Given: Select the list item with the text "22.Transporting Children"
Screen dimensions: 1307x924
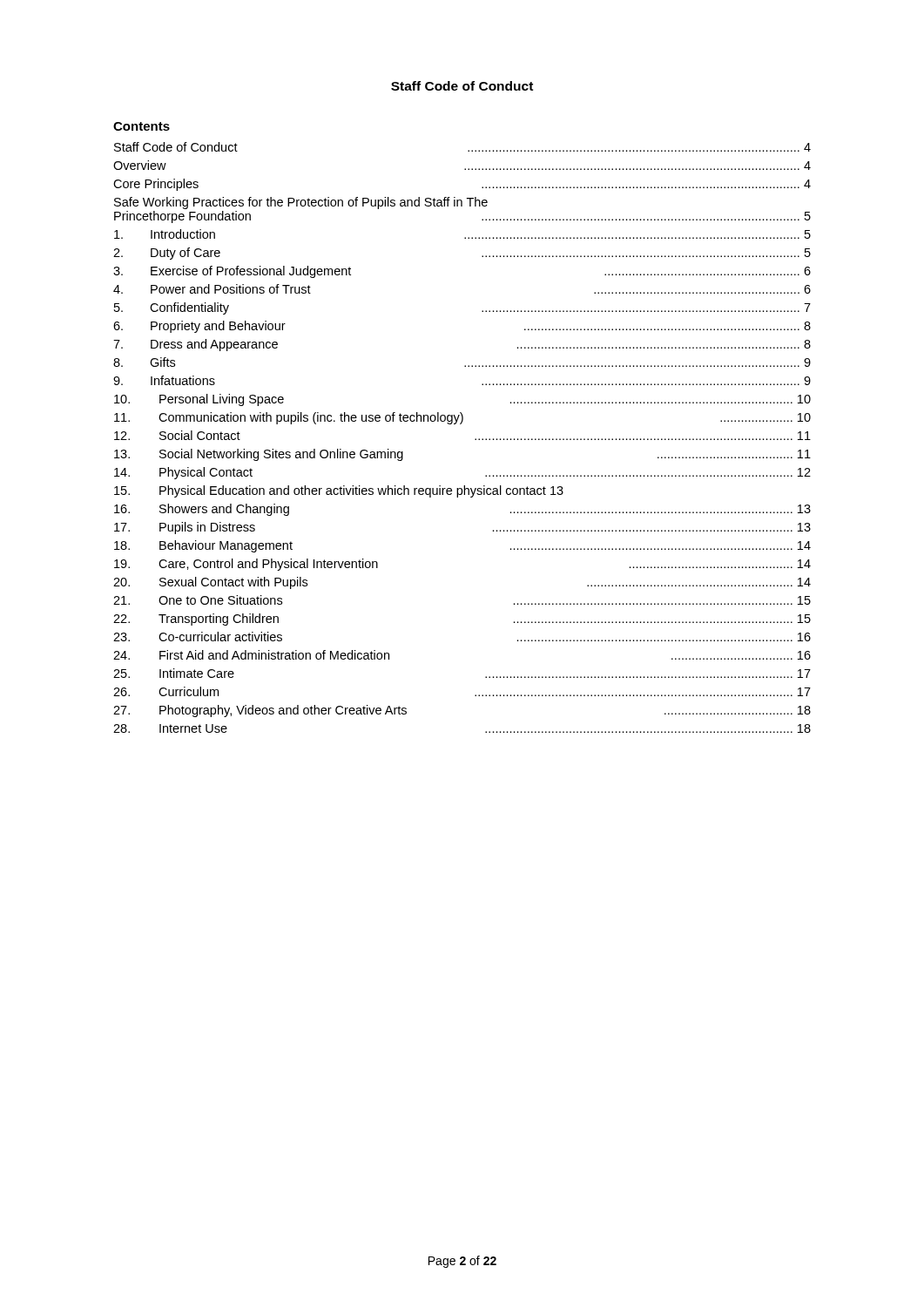Looking at the screenshot, I should 216,619.
